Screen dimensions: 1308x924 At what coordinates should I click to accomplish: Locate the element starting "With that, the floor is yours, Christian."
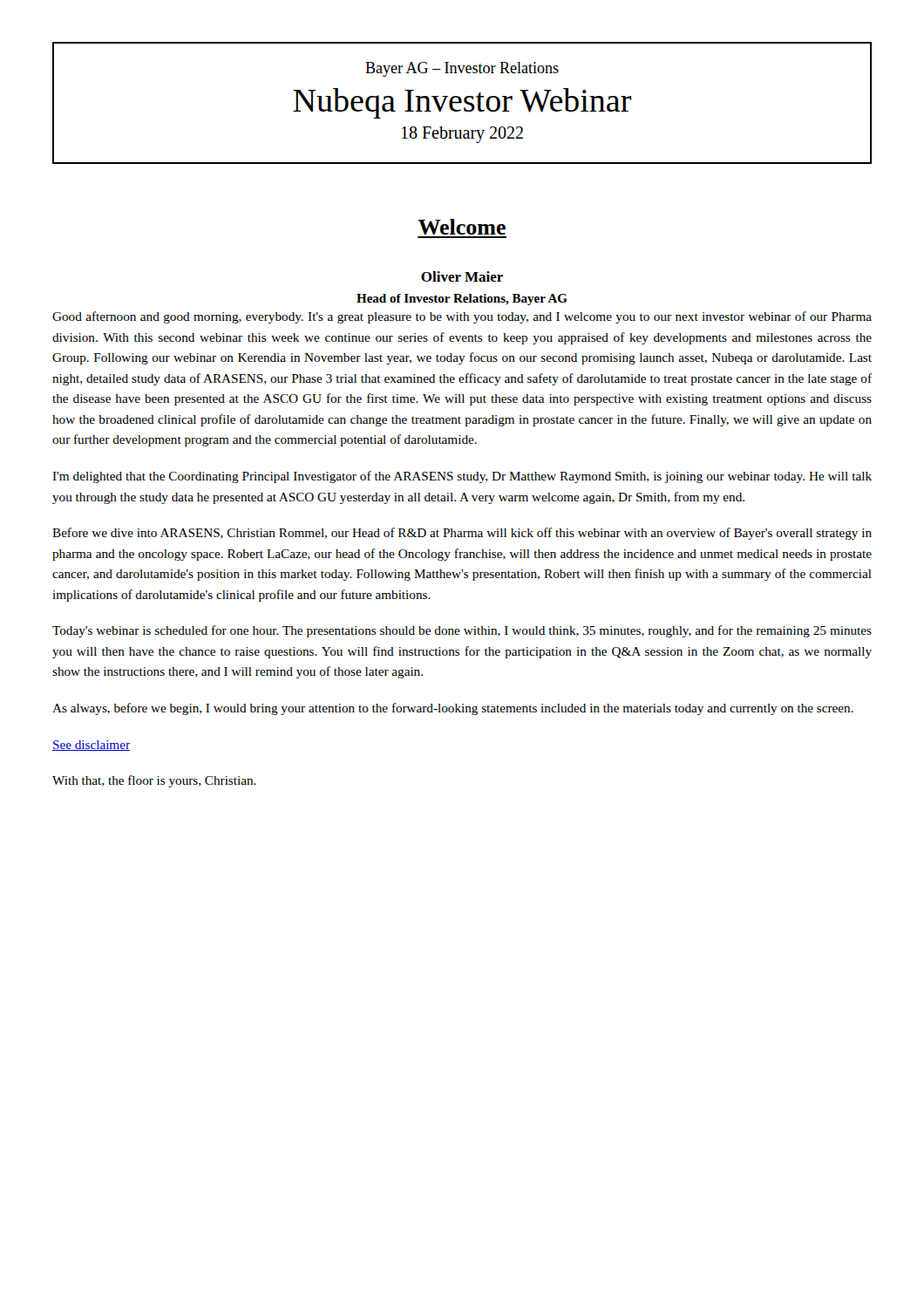(x=154, y=780)
